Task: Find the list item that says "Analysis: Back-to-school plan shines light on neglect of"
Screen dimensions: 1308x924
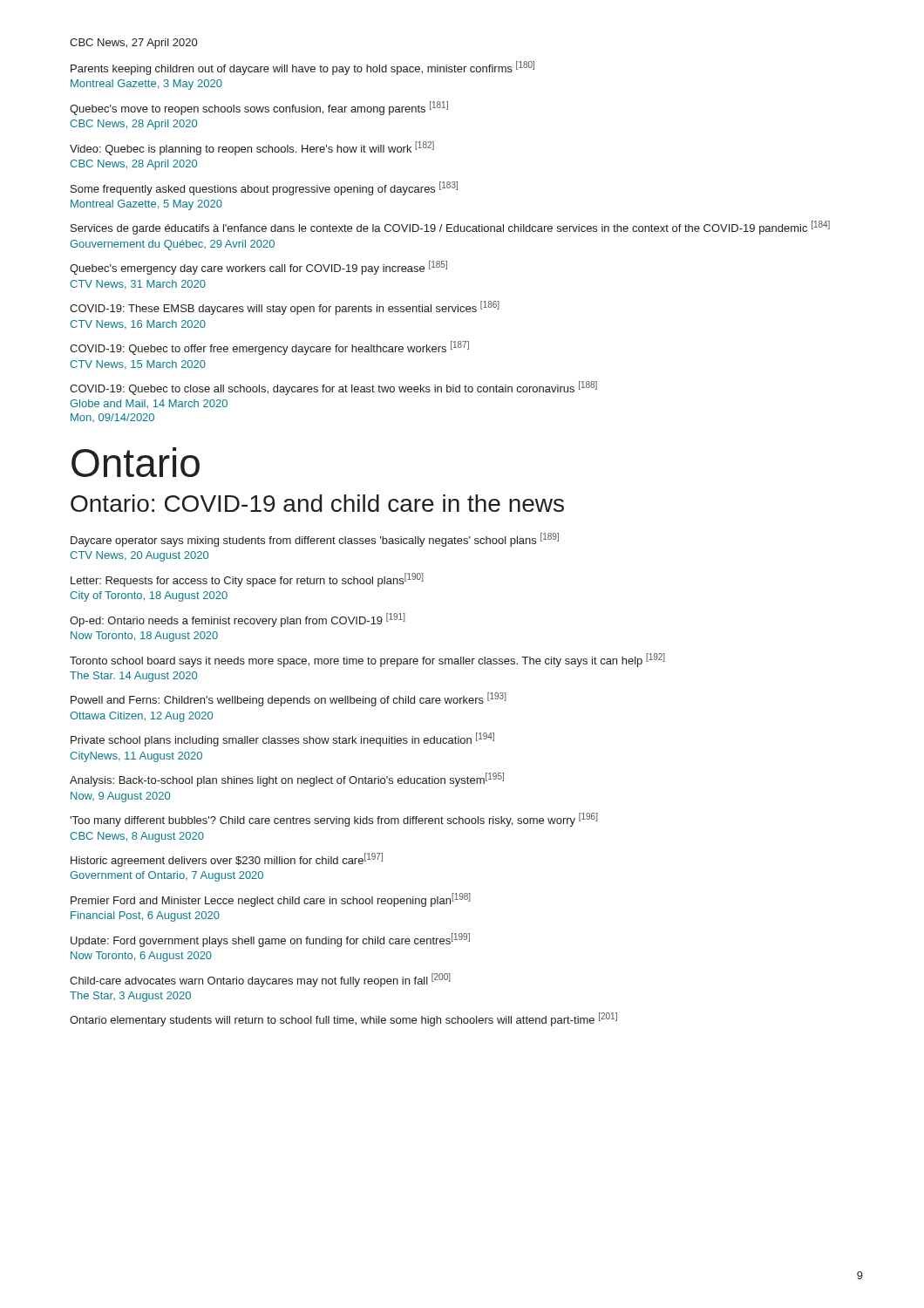Action: [462, 787]
